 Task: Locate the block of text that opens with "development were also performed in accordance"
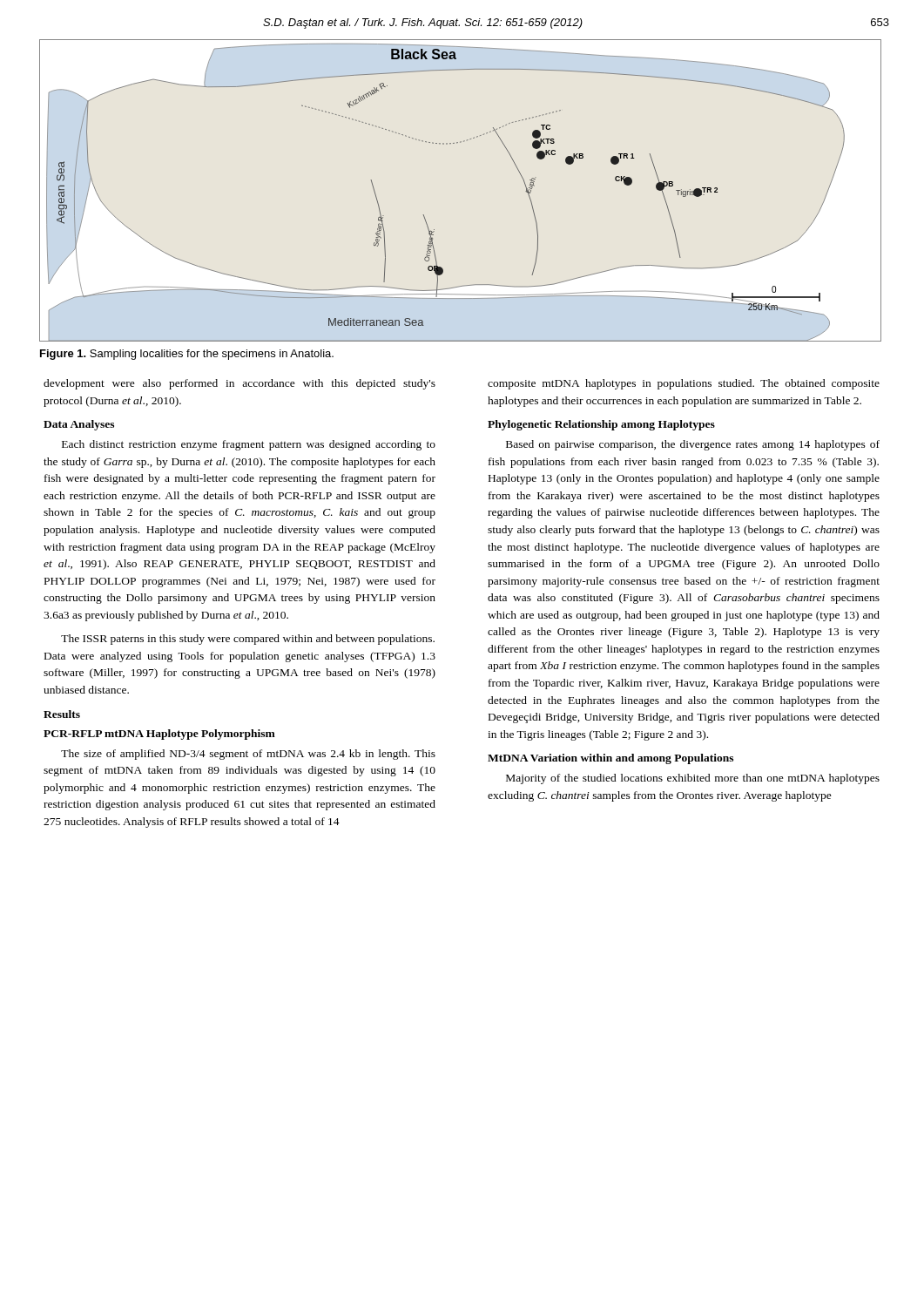pyautogui.click(x=240, y=392)
